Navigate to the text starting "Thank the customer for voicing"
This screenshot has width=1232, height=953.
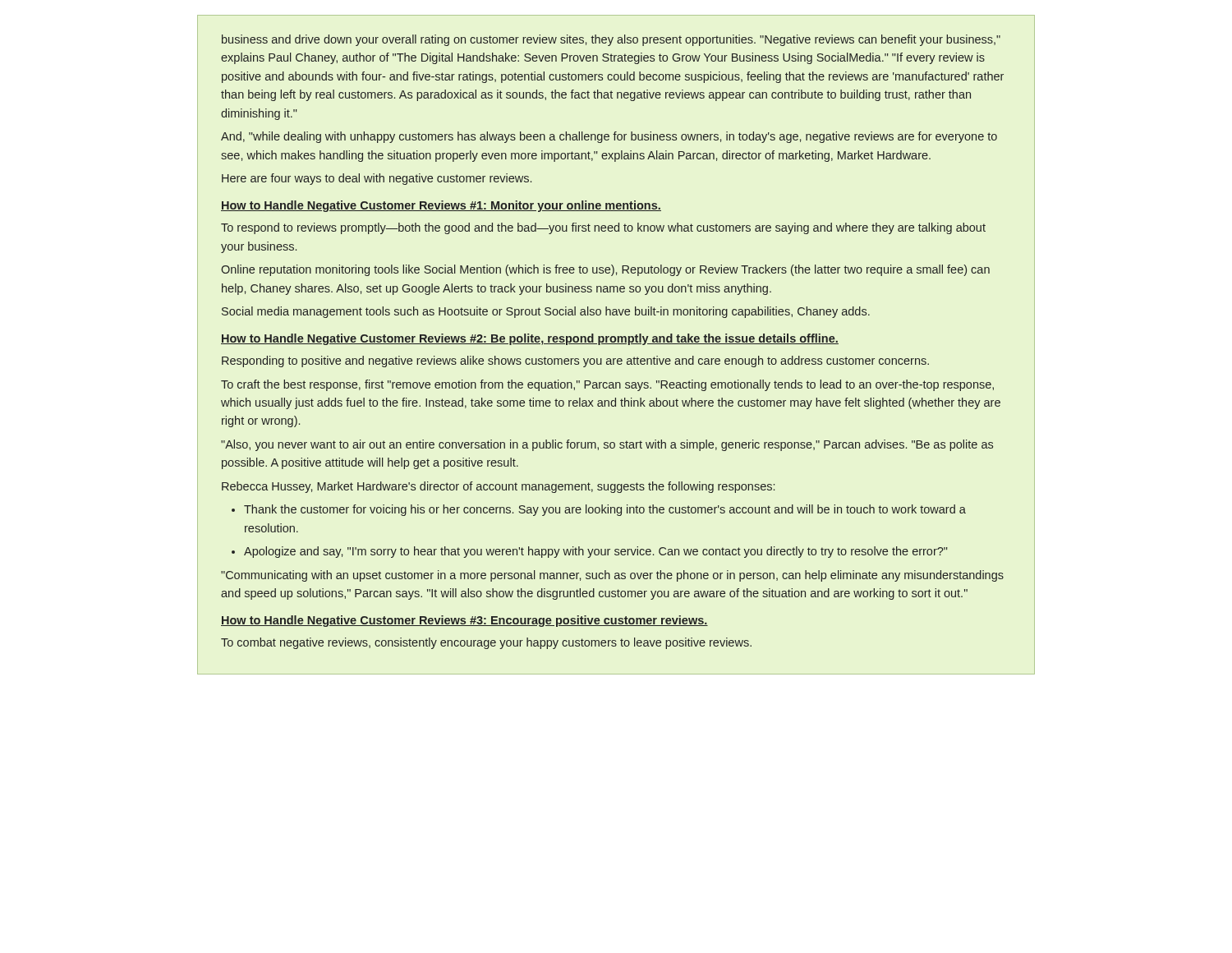[x=605, y=519]
